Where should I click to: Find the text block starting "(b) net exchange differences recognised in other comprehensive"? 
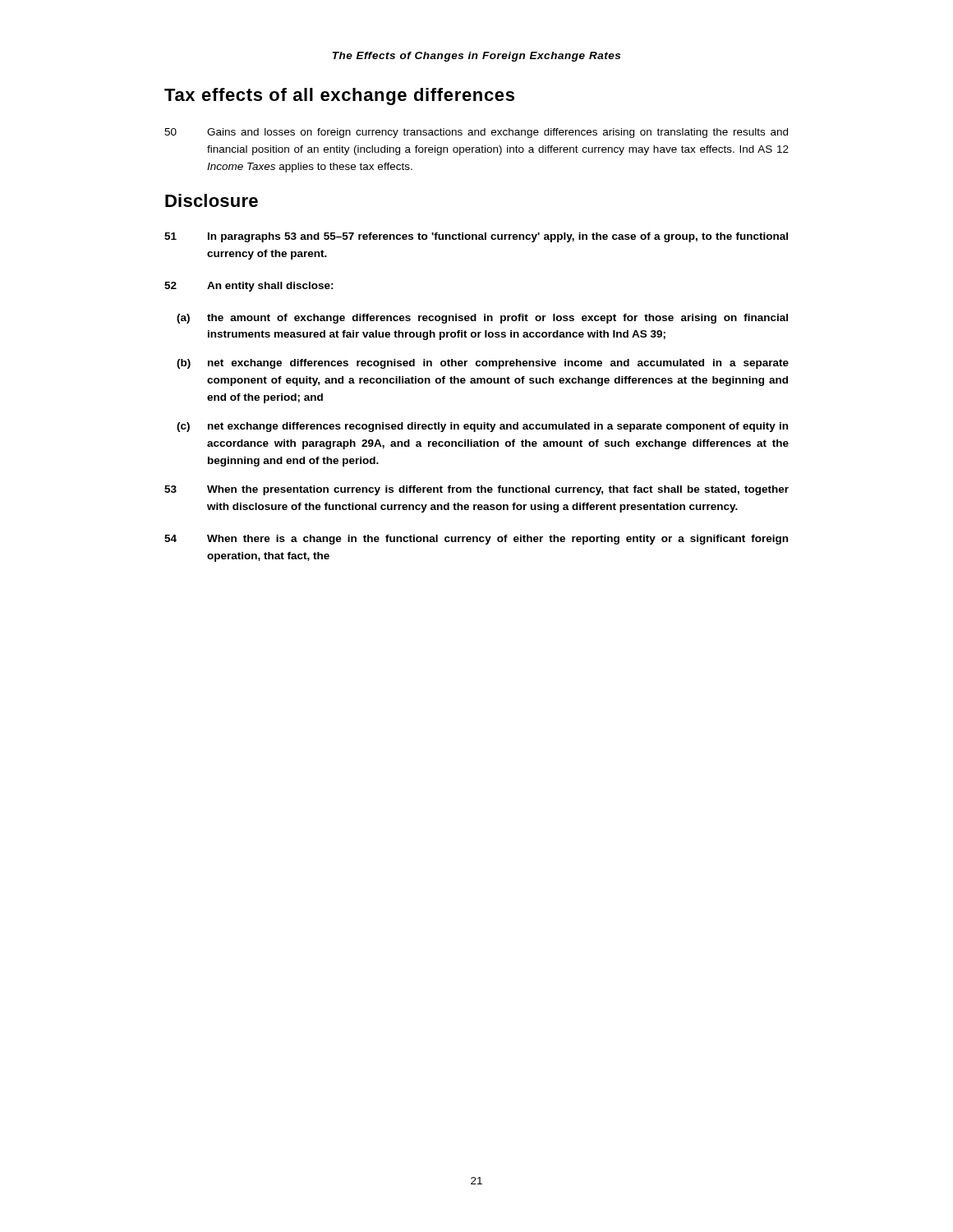pyautogui.click(x=476, y=381)
